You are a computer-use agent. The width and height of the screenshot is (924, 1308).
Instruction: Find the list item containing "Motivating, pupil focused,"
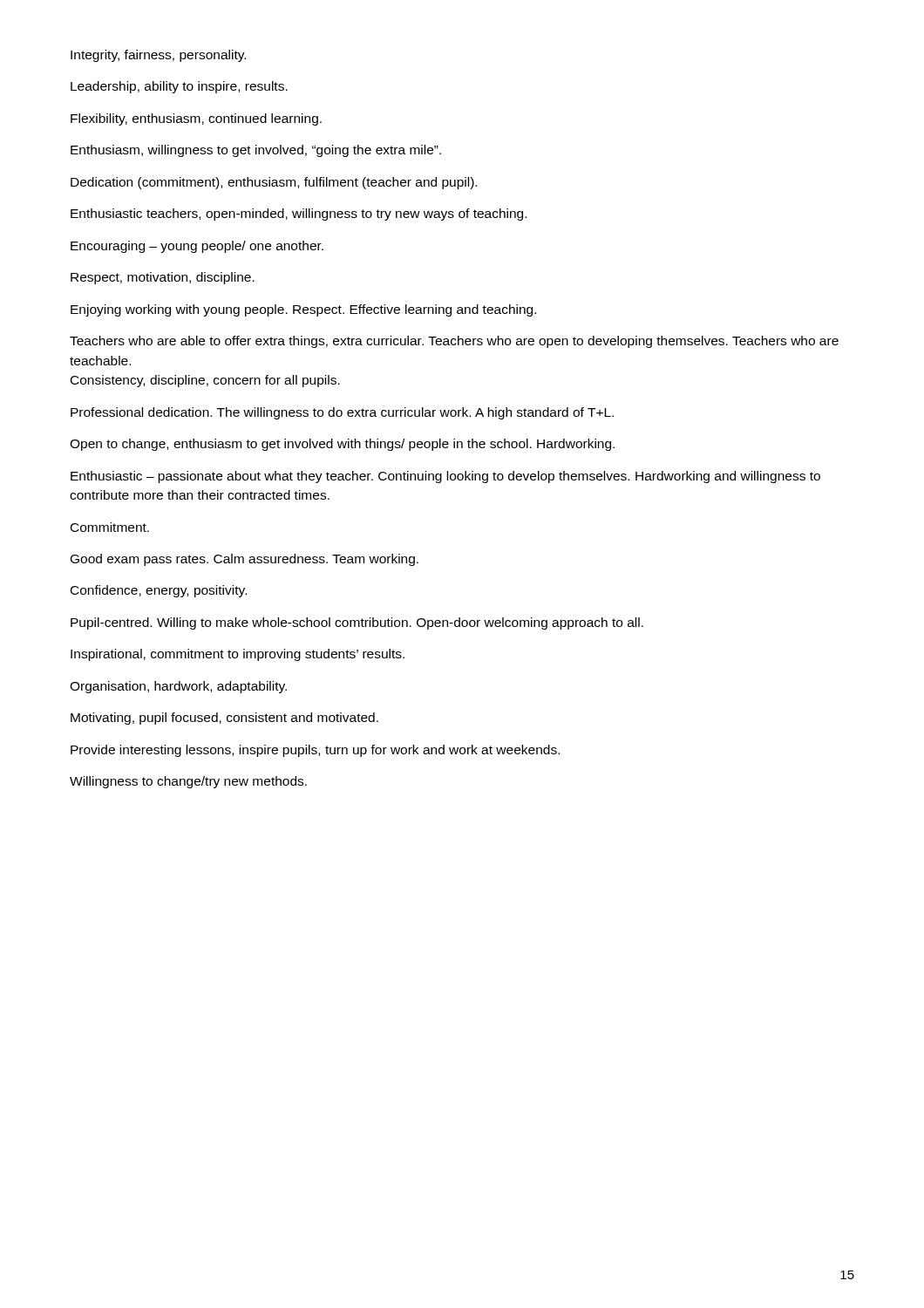(224, 718)
